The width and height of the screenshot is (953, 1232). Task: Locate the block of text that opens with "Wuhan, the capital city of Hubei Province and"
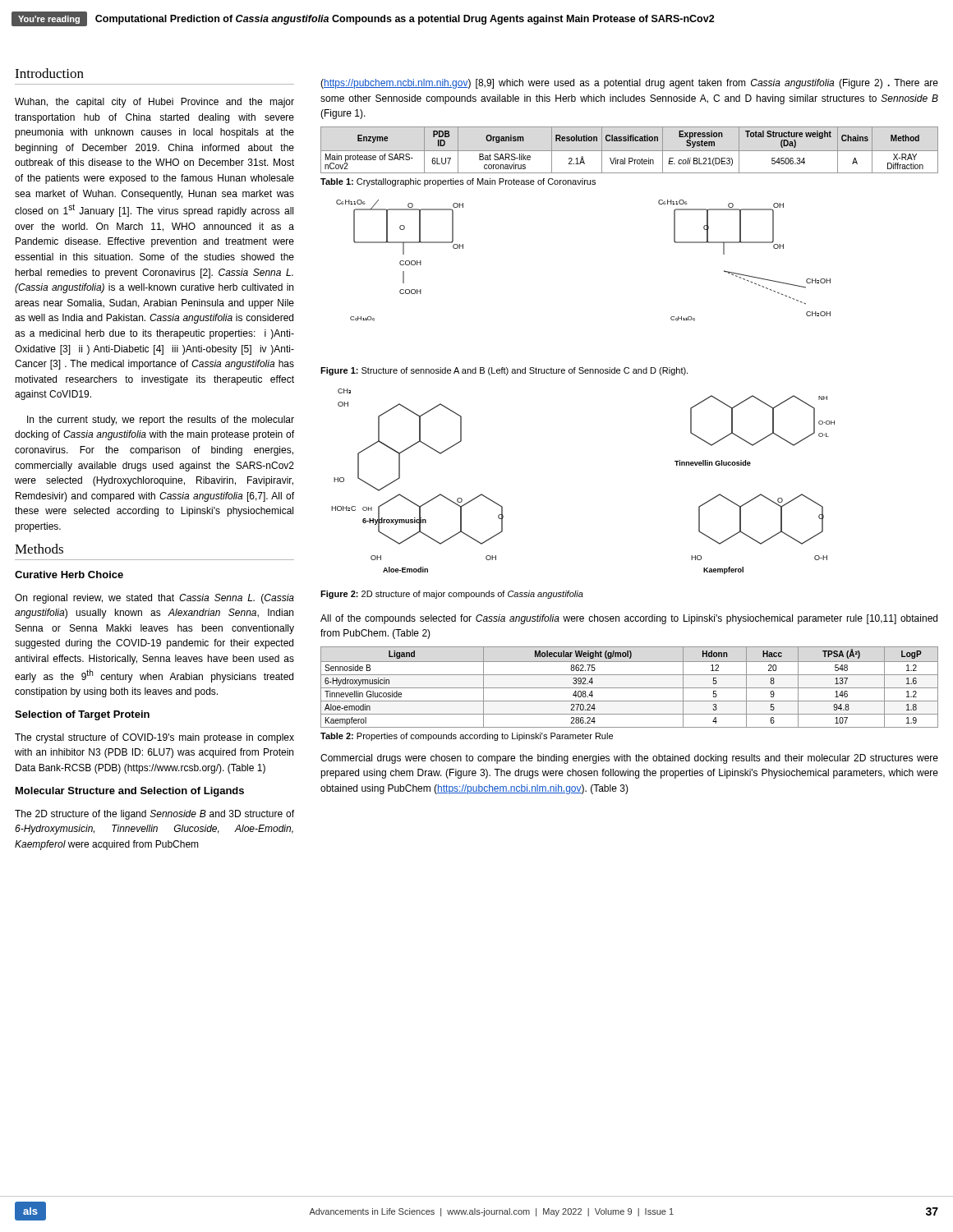pos(154,248)
